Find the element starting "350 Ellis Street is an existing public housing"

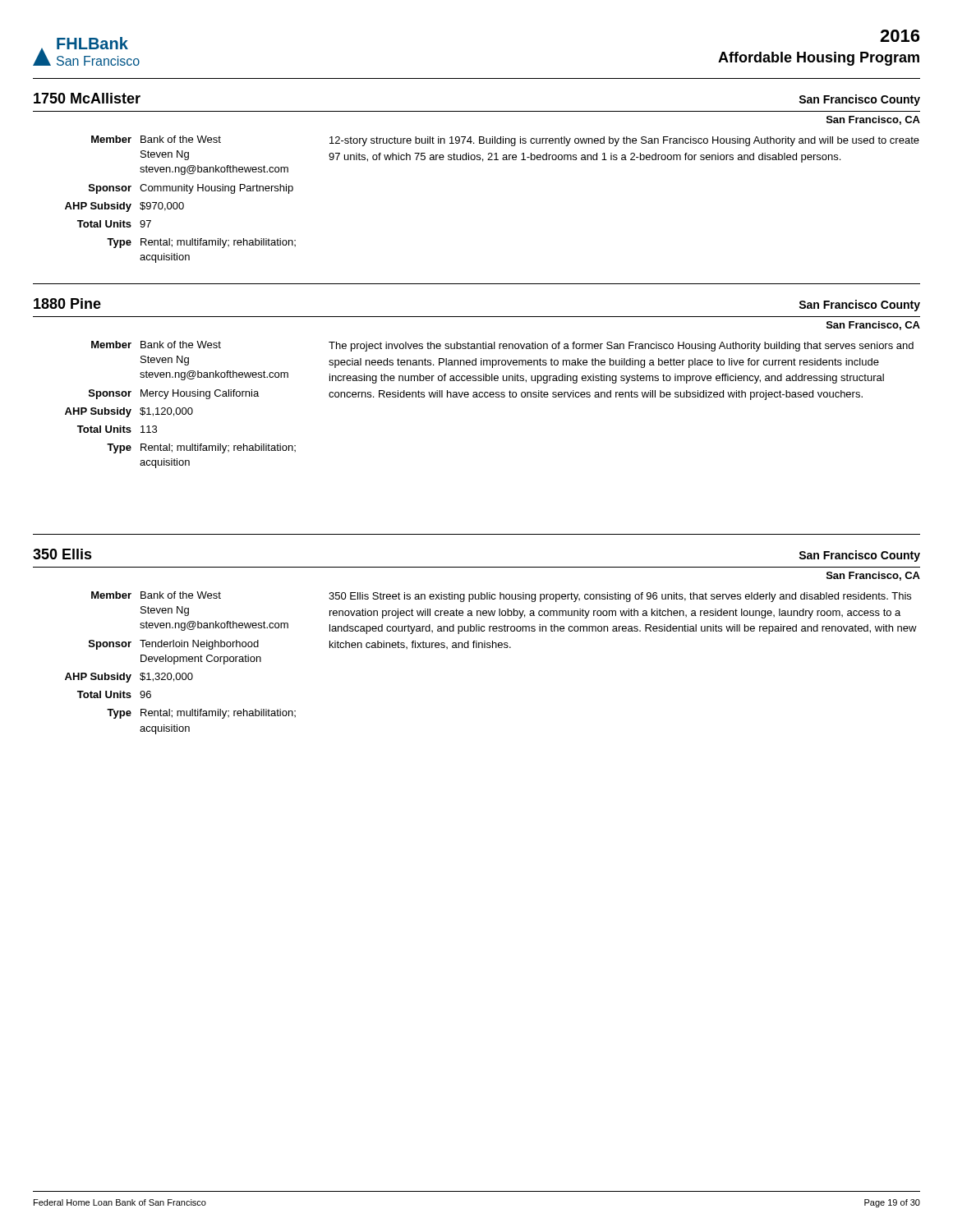[622, 620]
